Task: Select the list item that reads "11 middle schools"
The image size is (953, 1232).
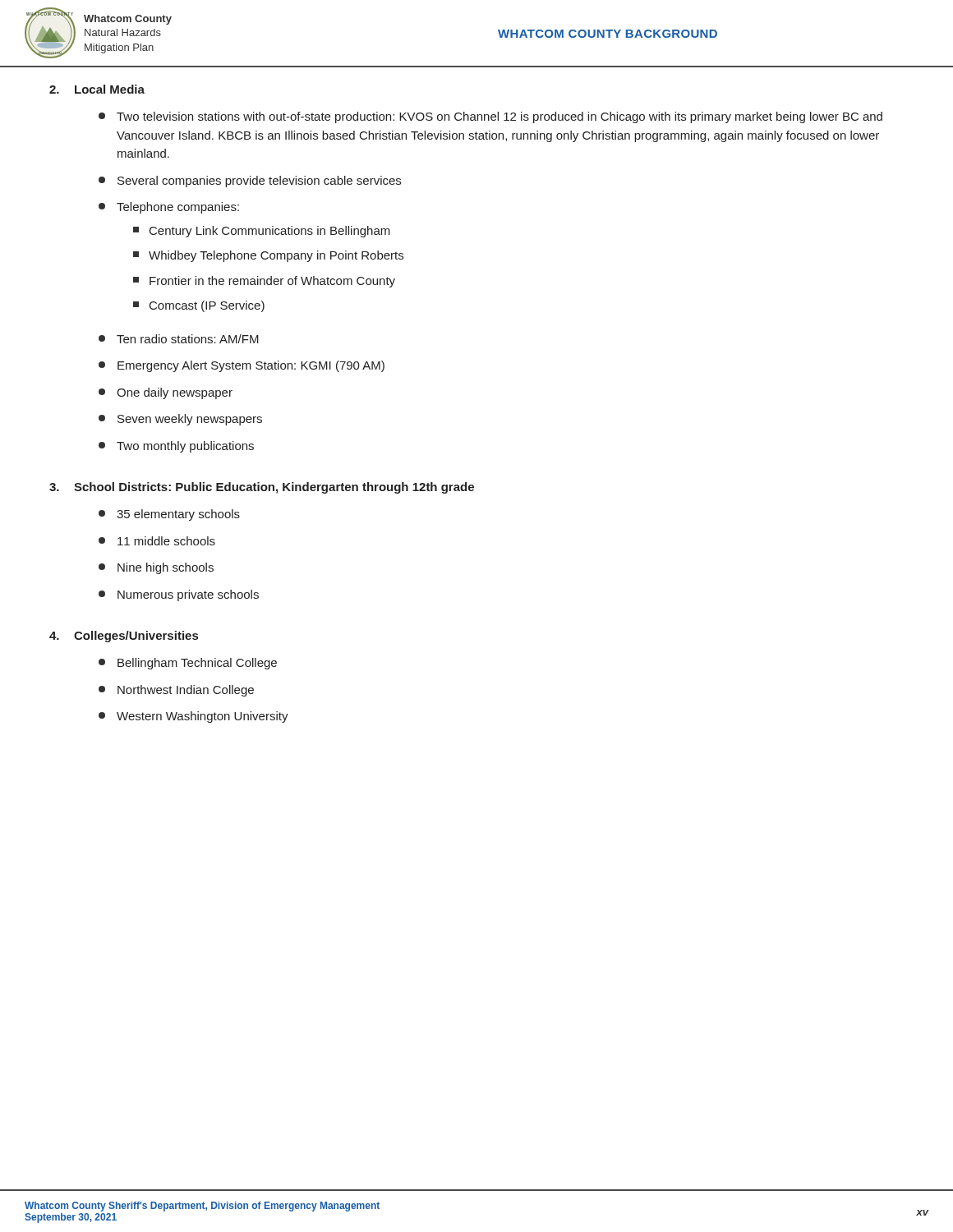Action: click(157, 541)
